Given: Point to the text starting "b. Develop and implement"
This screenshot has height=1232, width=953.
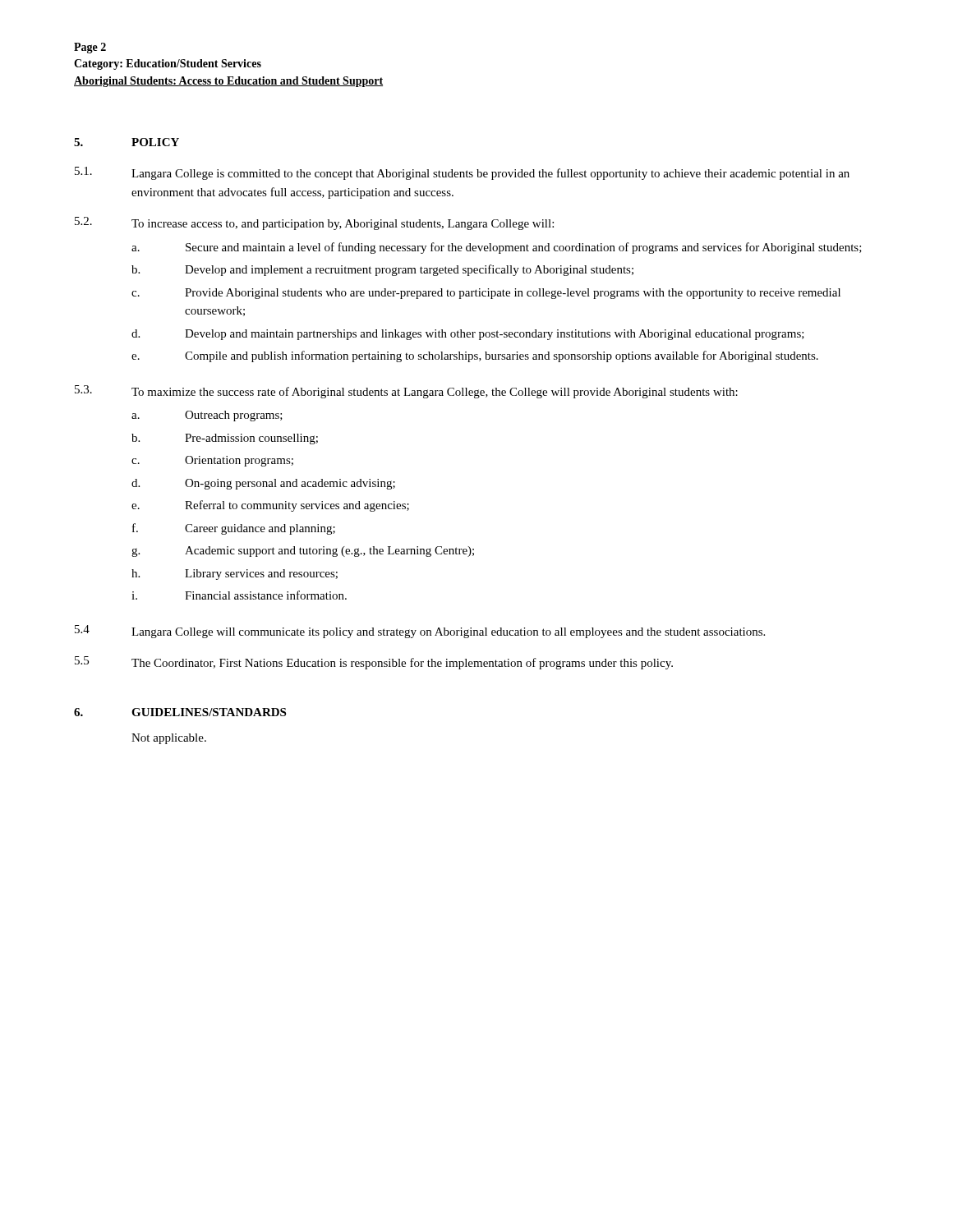Looking at the screenshot, I should pos(505,270).
